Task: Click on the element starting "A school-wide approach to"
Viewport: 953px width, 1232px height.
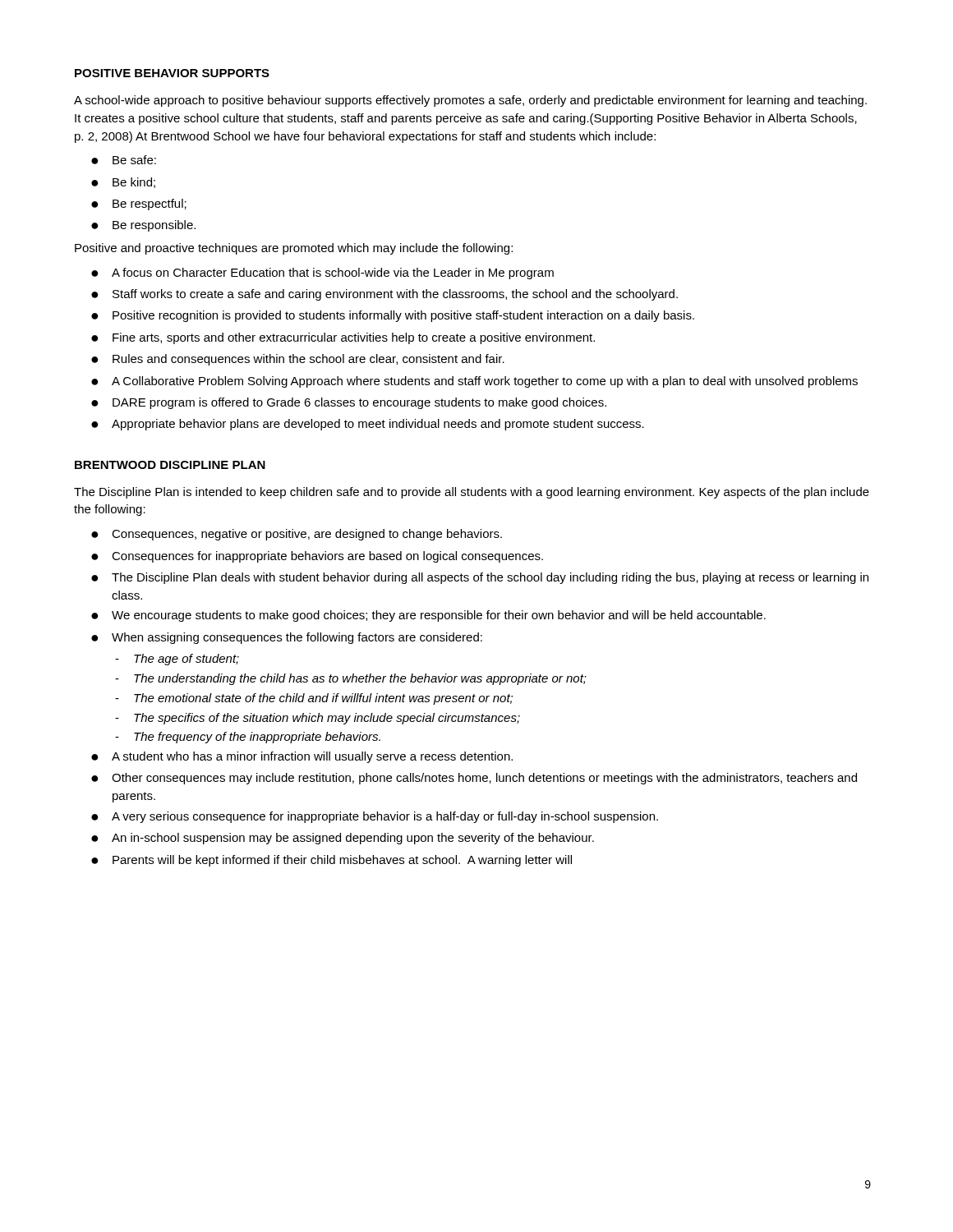Action: click(x=471, y=118)
